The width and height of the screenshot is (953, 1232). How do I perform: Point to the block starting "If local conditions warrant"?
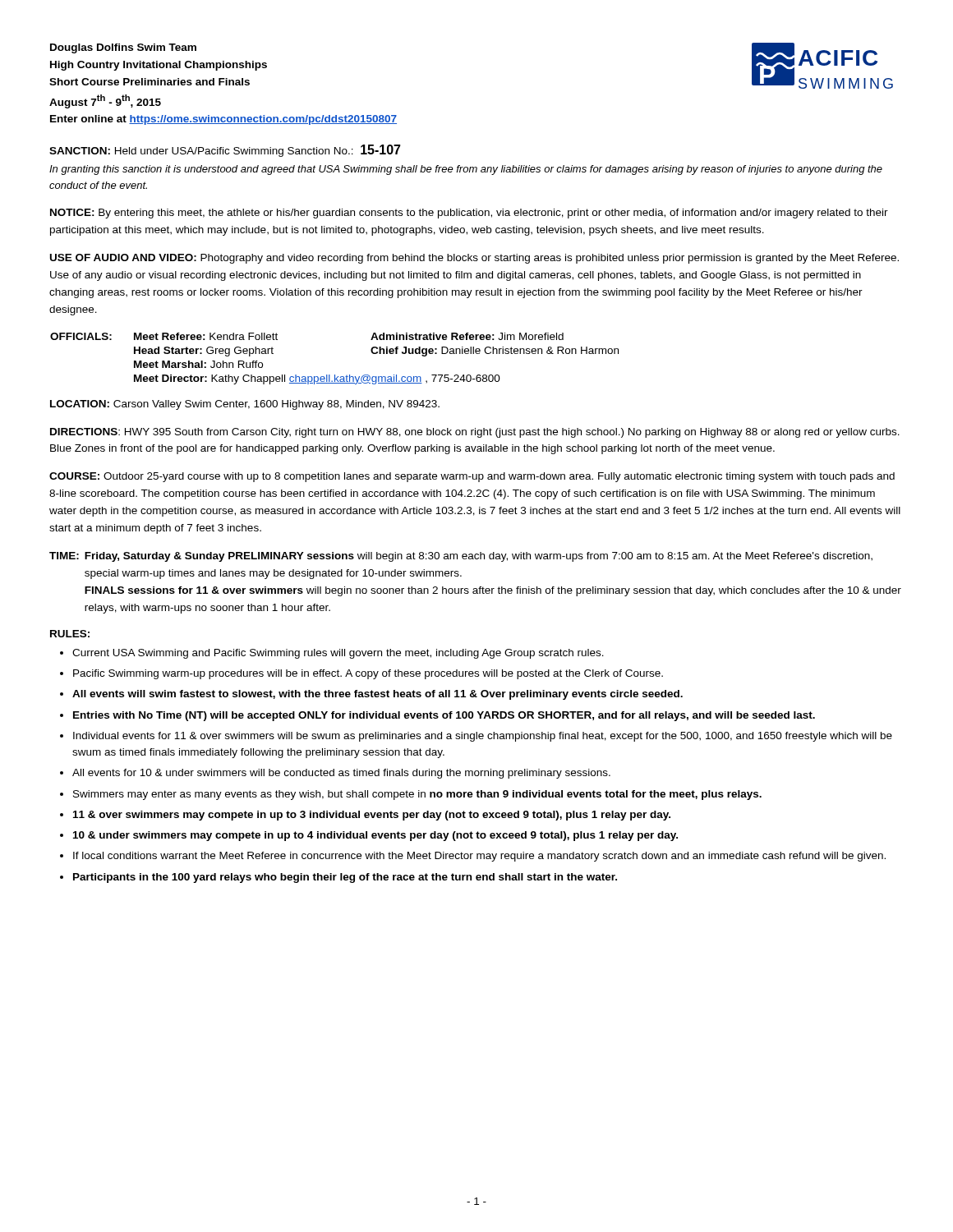coord(480,856)
